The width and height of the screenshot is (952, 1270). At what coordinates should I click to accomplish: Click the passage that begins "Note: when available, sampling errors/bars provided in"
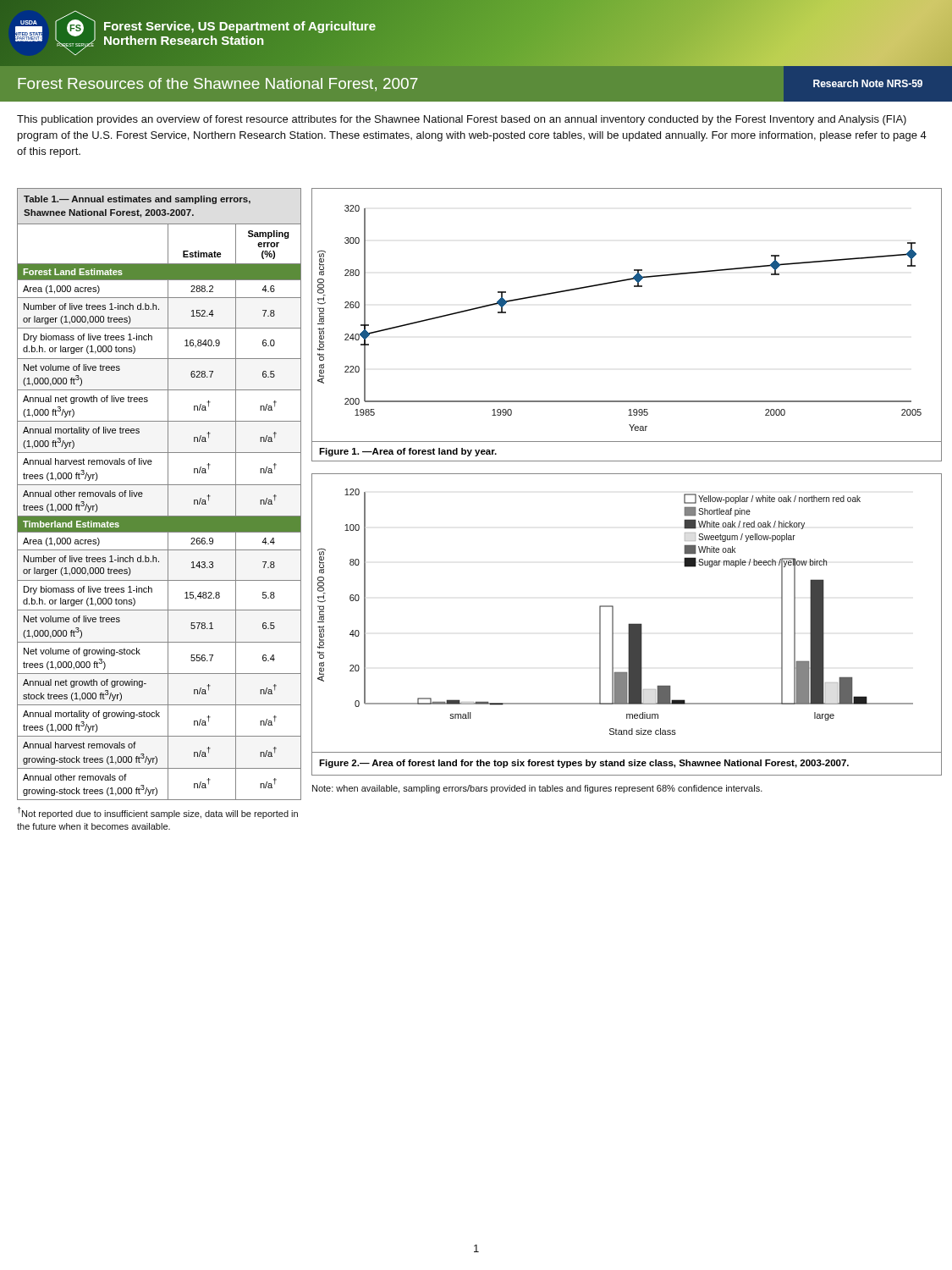pyautogui.click(x=537, y=788)
